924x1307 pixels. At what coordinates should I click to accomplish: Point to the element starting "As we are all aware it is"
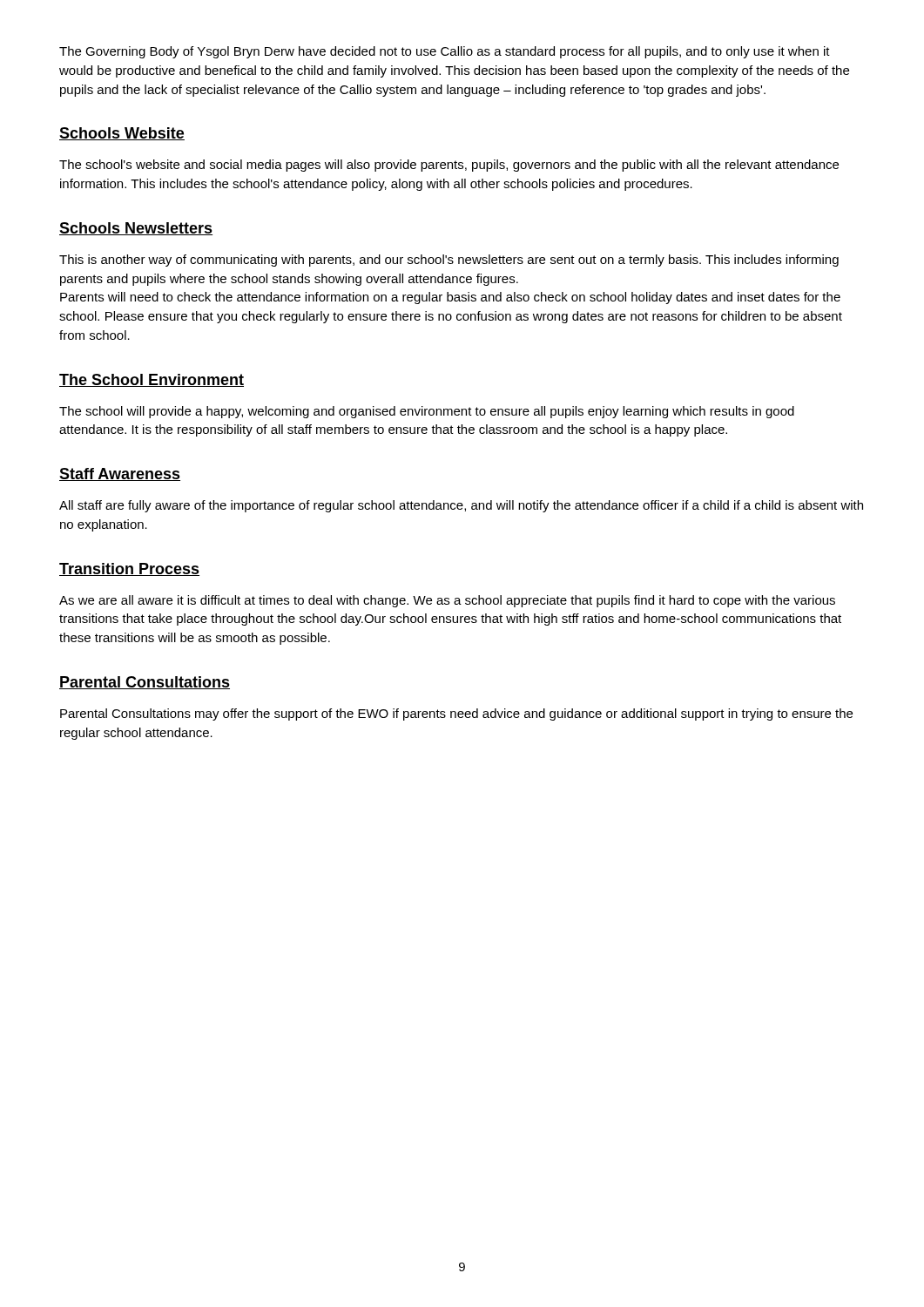click(x=450, y=618)
